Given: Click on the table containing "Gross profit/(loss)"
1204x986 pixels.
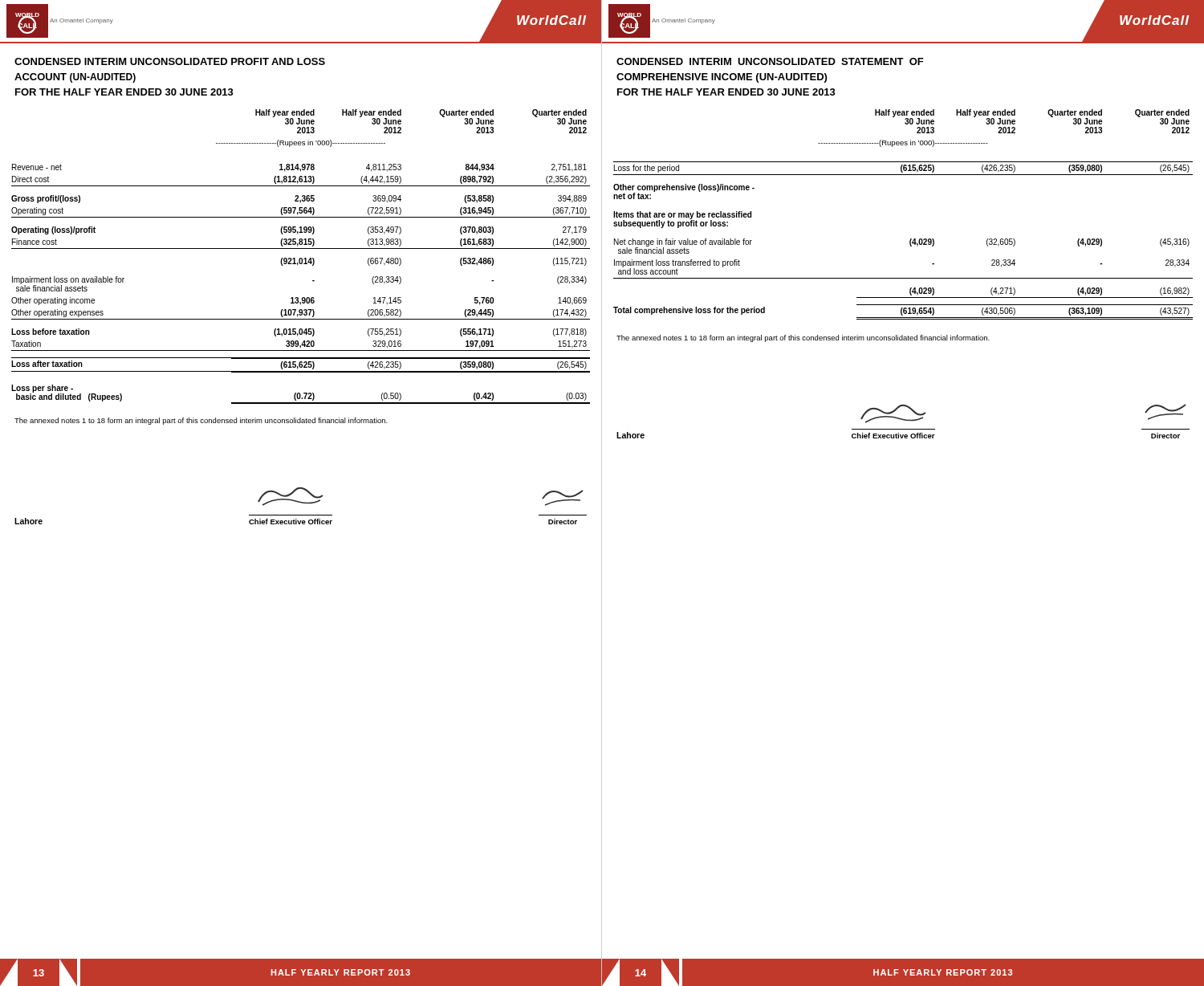Looking at the screenshot, I should coord(301,255).
